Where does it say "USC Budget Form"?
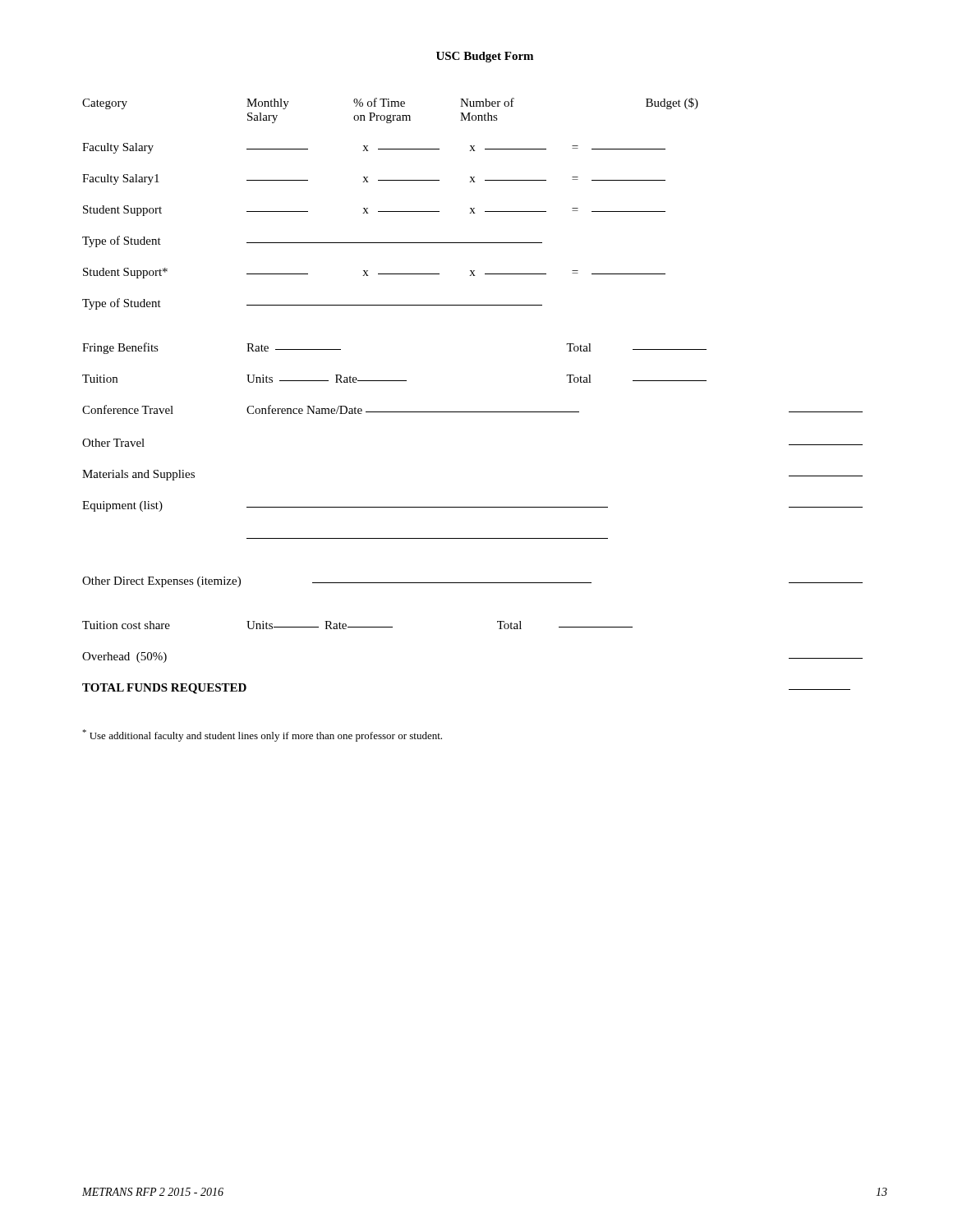 tap(485, 56)
